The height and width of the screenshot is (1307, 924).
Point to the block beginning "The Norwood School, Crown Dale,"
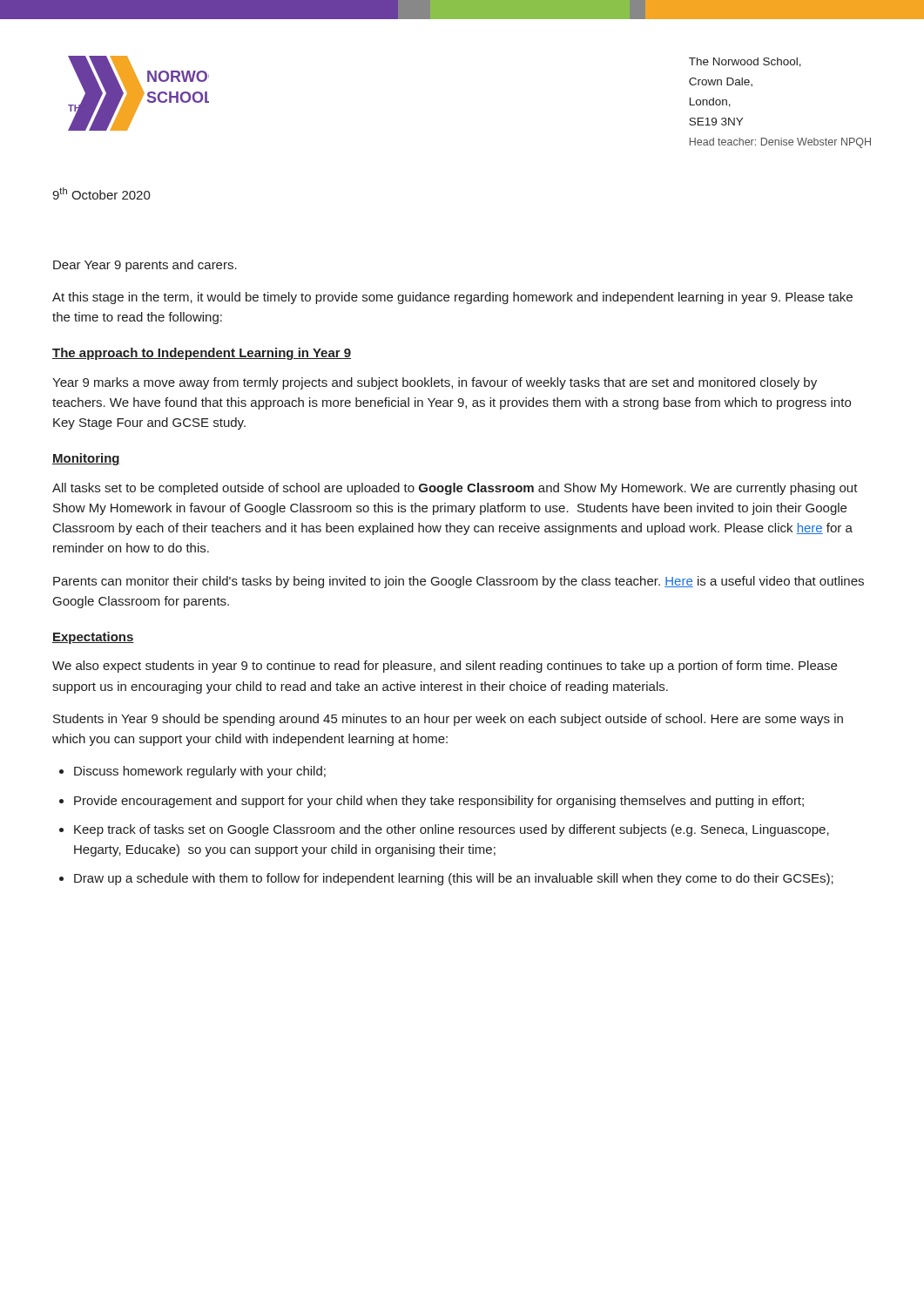[745, 62]
